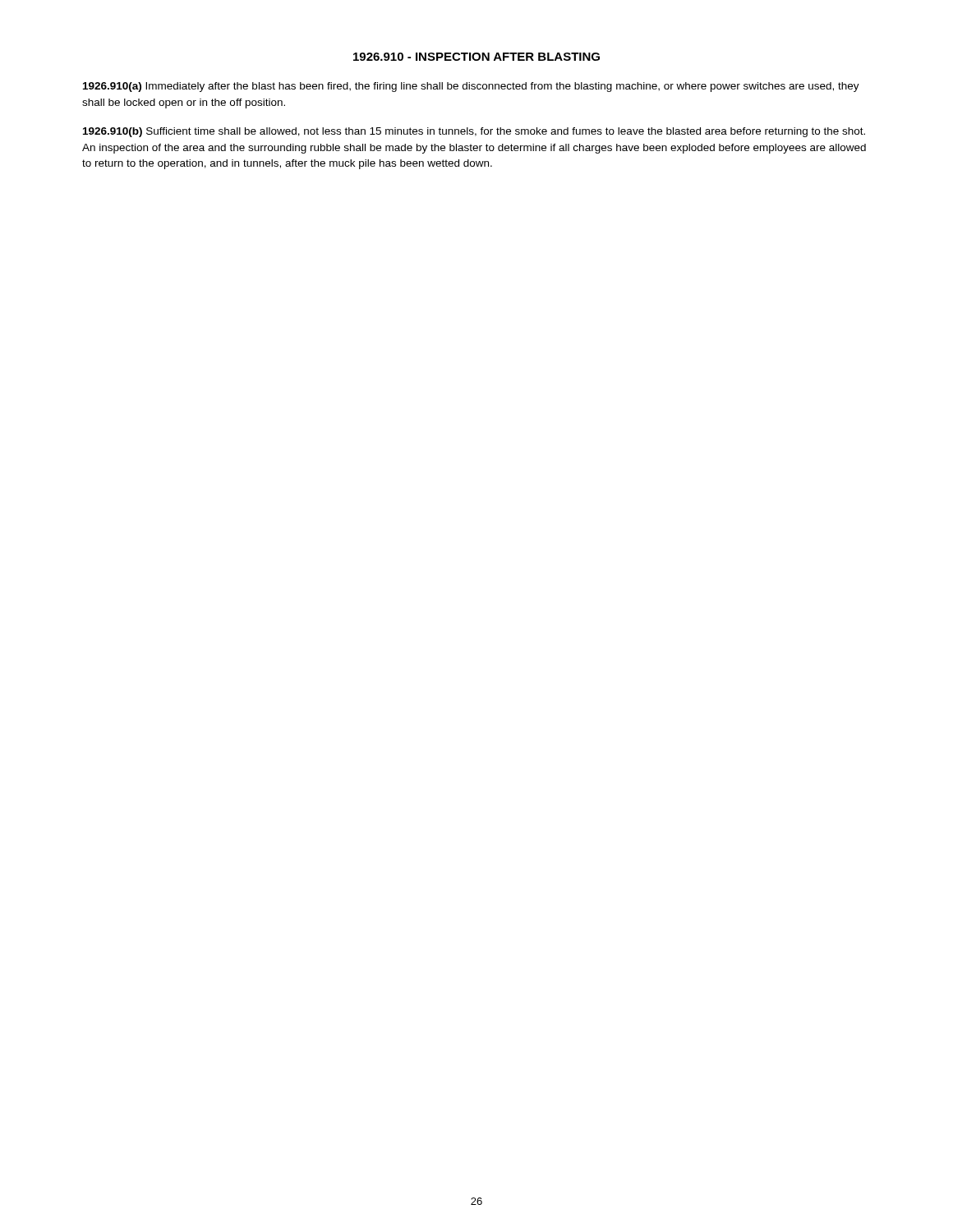
Task: Click on the region starting "910(b) Sufficient time shall be allowed, not"
Action: coord(474,147)
